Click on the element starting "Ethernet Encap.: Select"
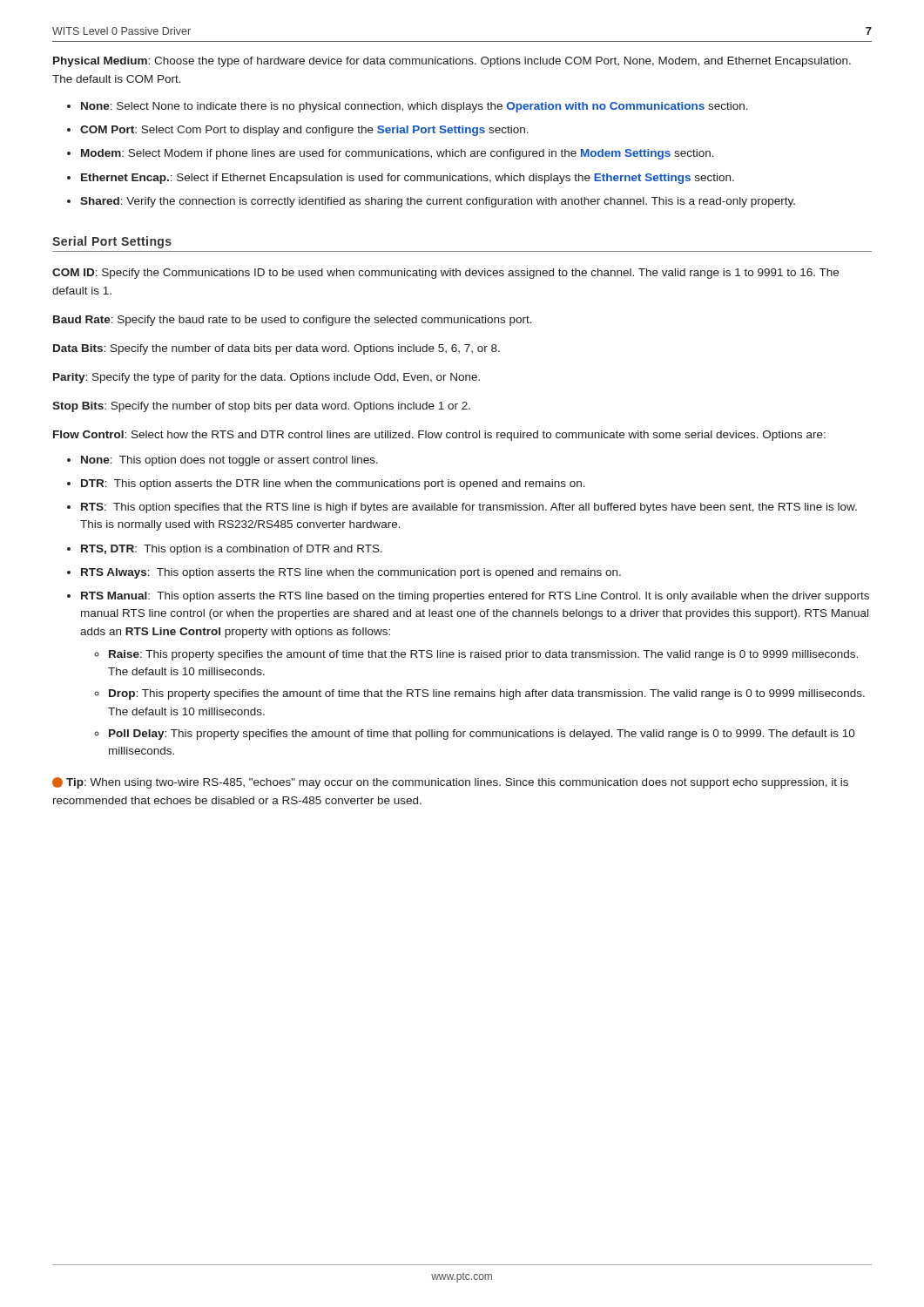Image resolution: width=924 pixels, height=1307 pixels. 407,177
